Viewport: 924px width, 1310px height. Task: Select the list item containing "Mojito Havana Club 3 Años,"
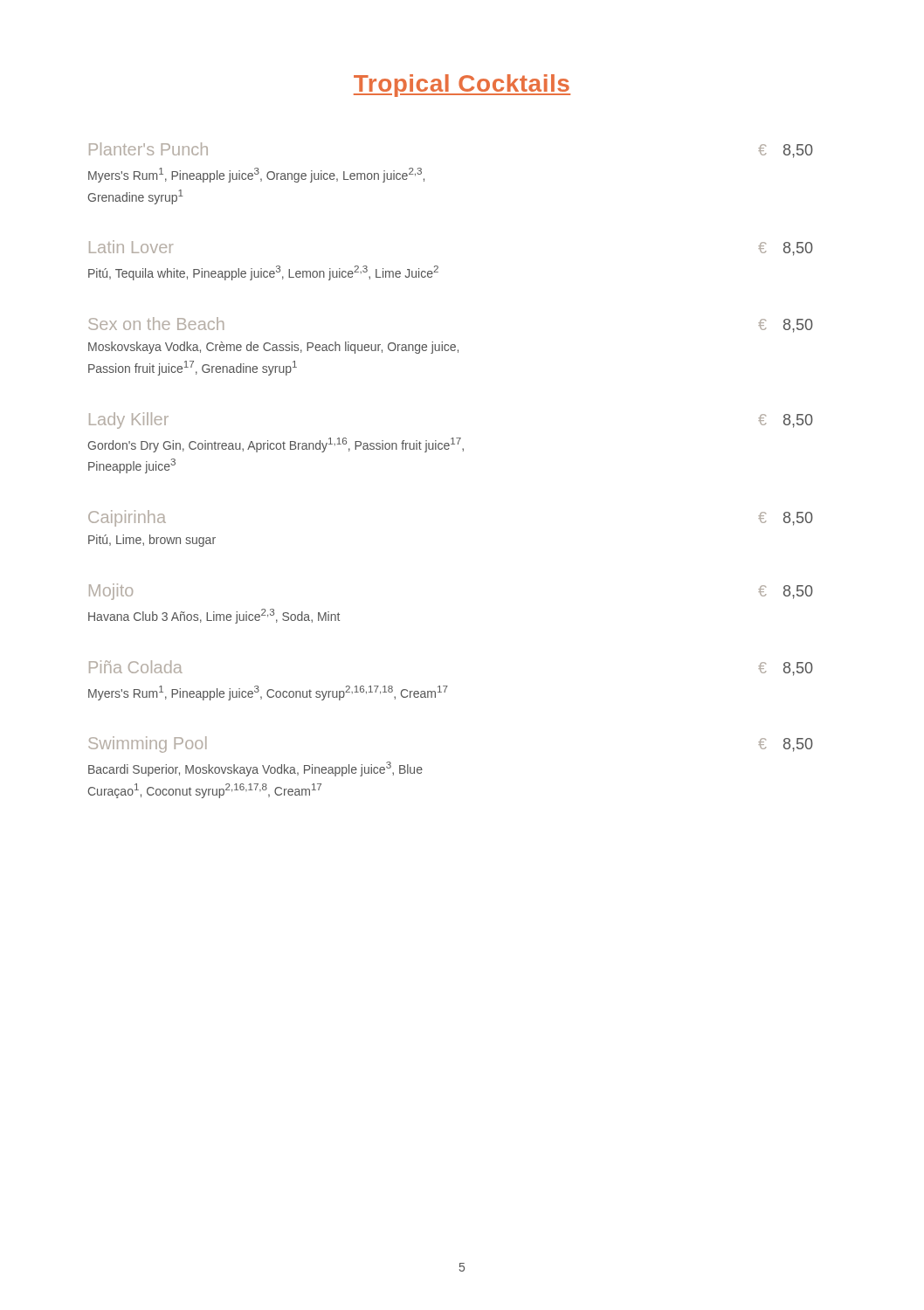tap(110, 592)
